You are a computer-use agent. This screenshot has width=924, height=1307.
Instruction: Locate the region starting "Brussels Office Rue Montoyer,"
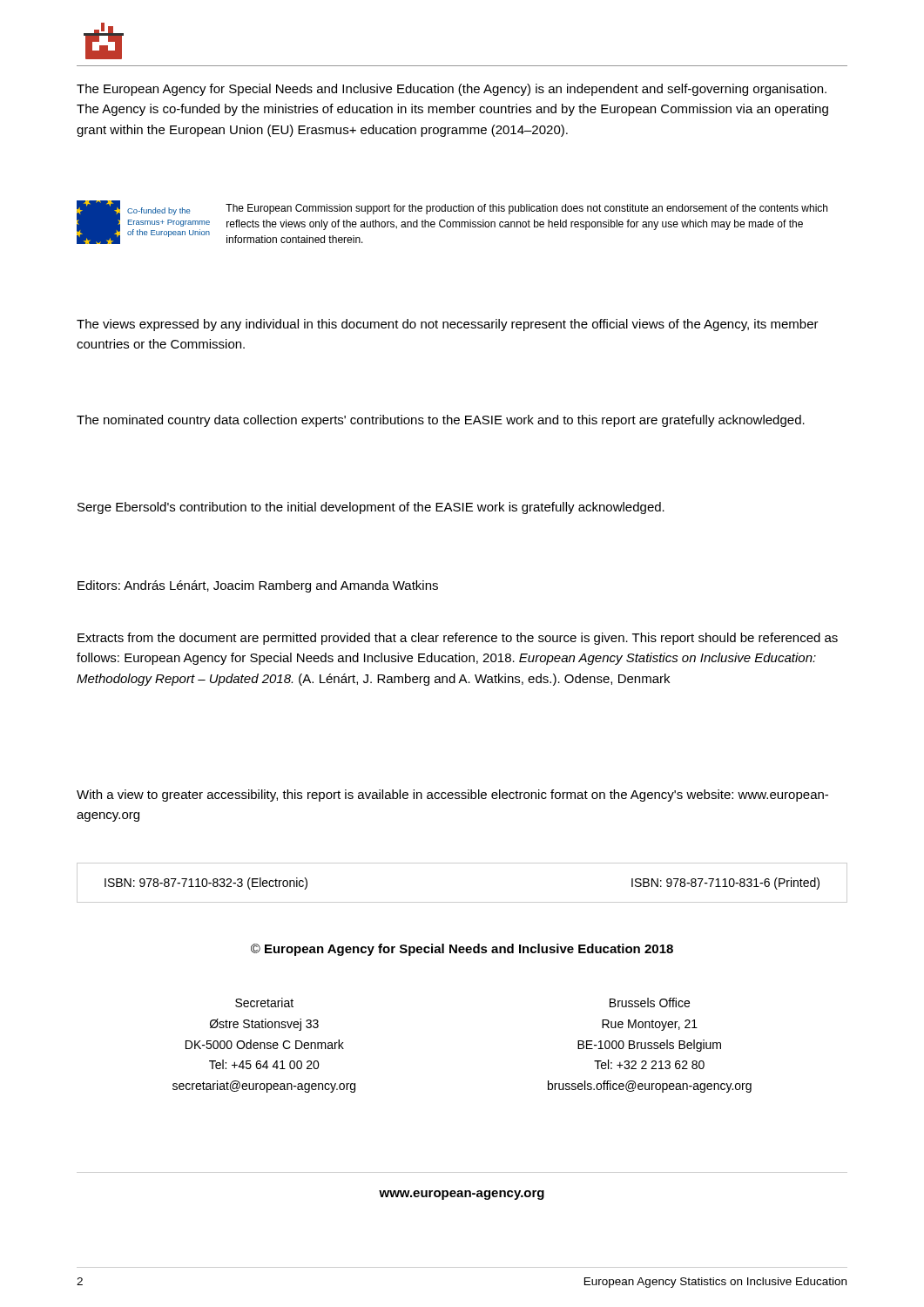pyautogui.click(x=649, y=1044)
